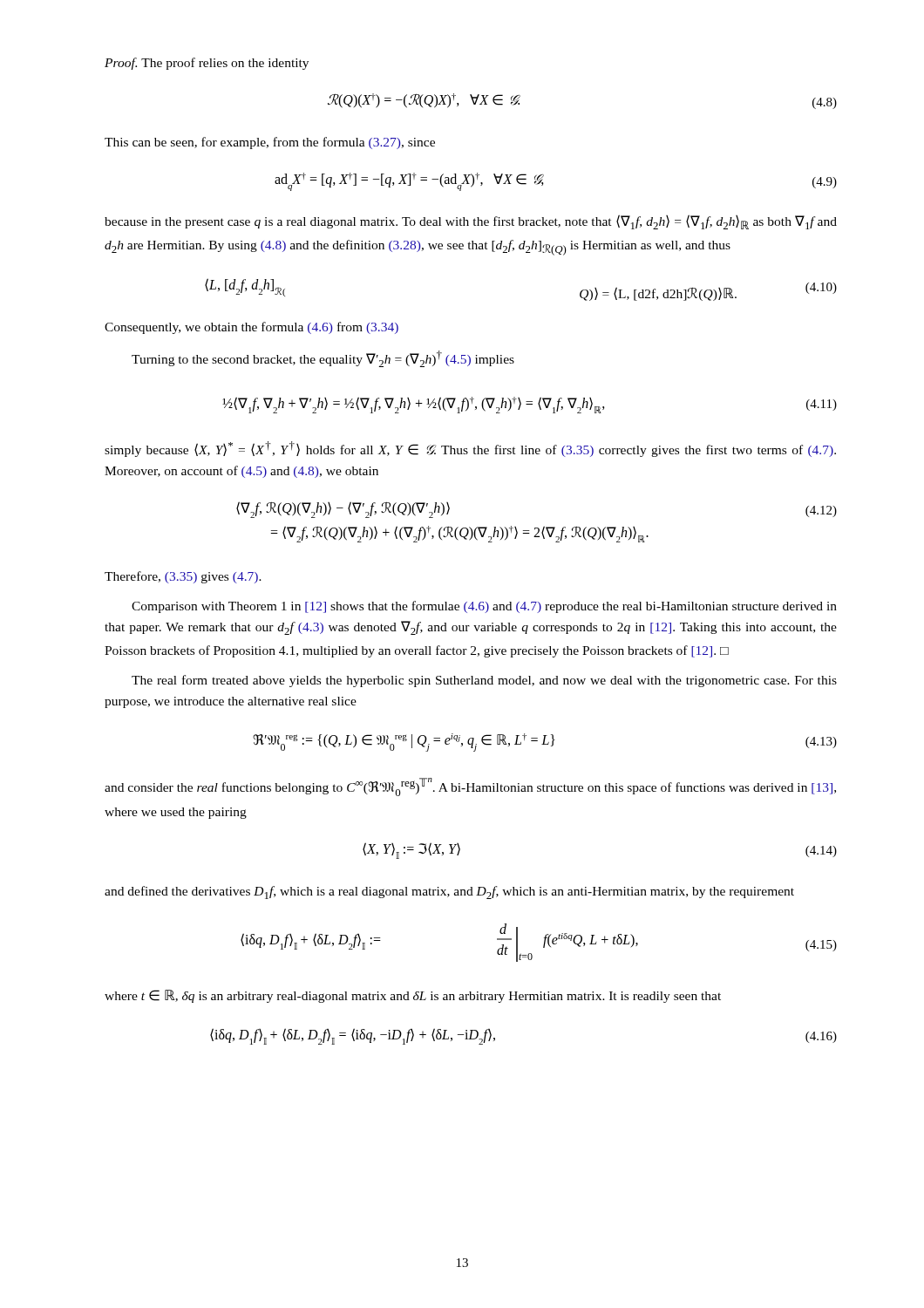Find the text block that says "where t ∈ ℝ, δq is an"
Image resolution: width=924 pixels, height=1308 pixels.
click(471, 996)
